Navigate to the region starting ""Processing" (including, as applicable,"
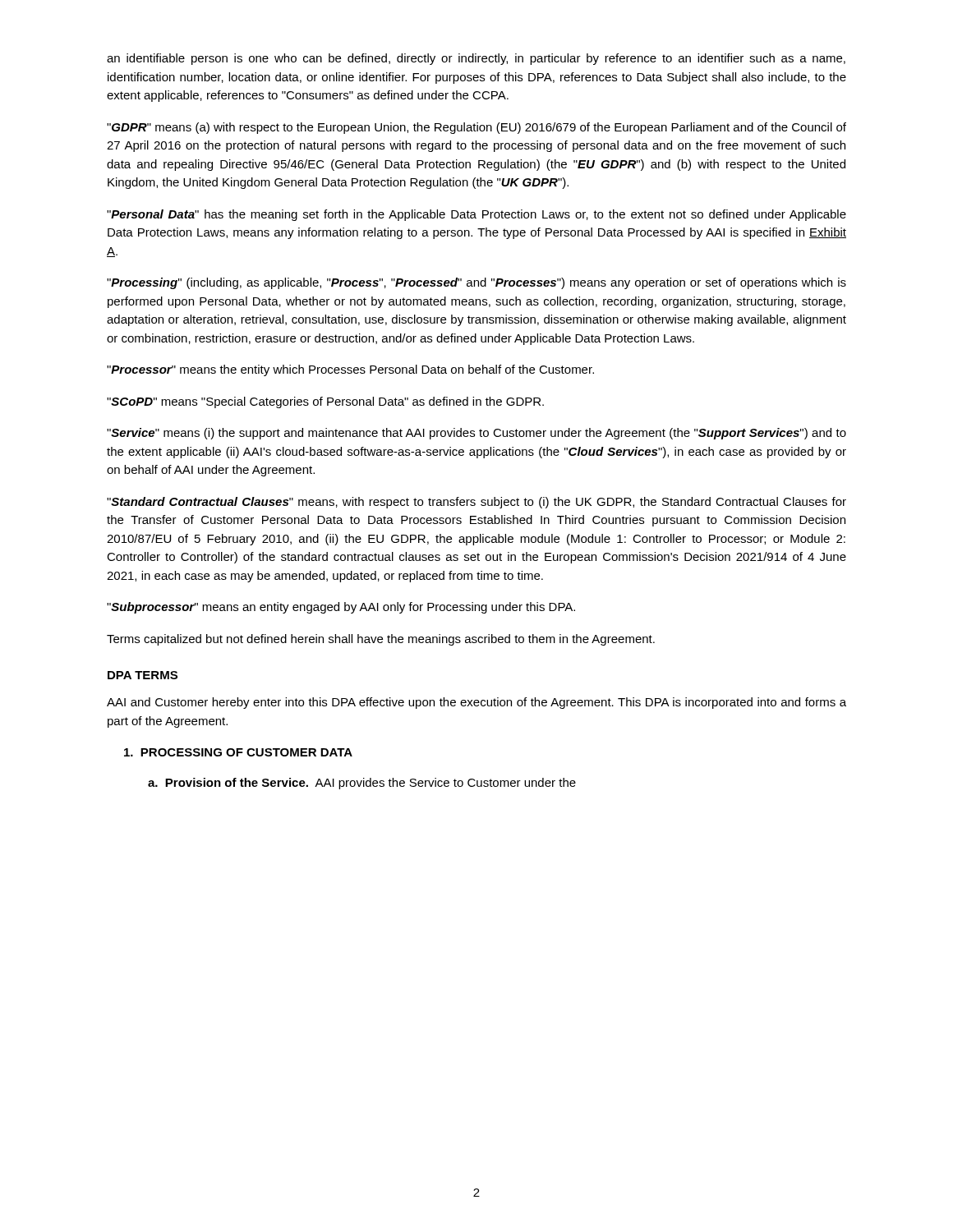This screenshot has width=953, height=1232. click(476, 310)
